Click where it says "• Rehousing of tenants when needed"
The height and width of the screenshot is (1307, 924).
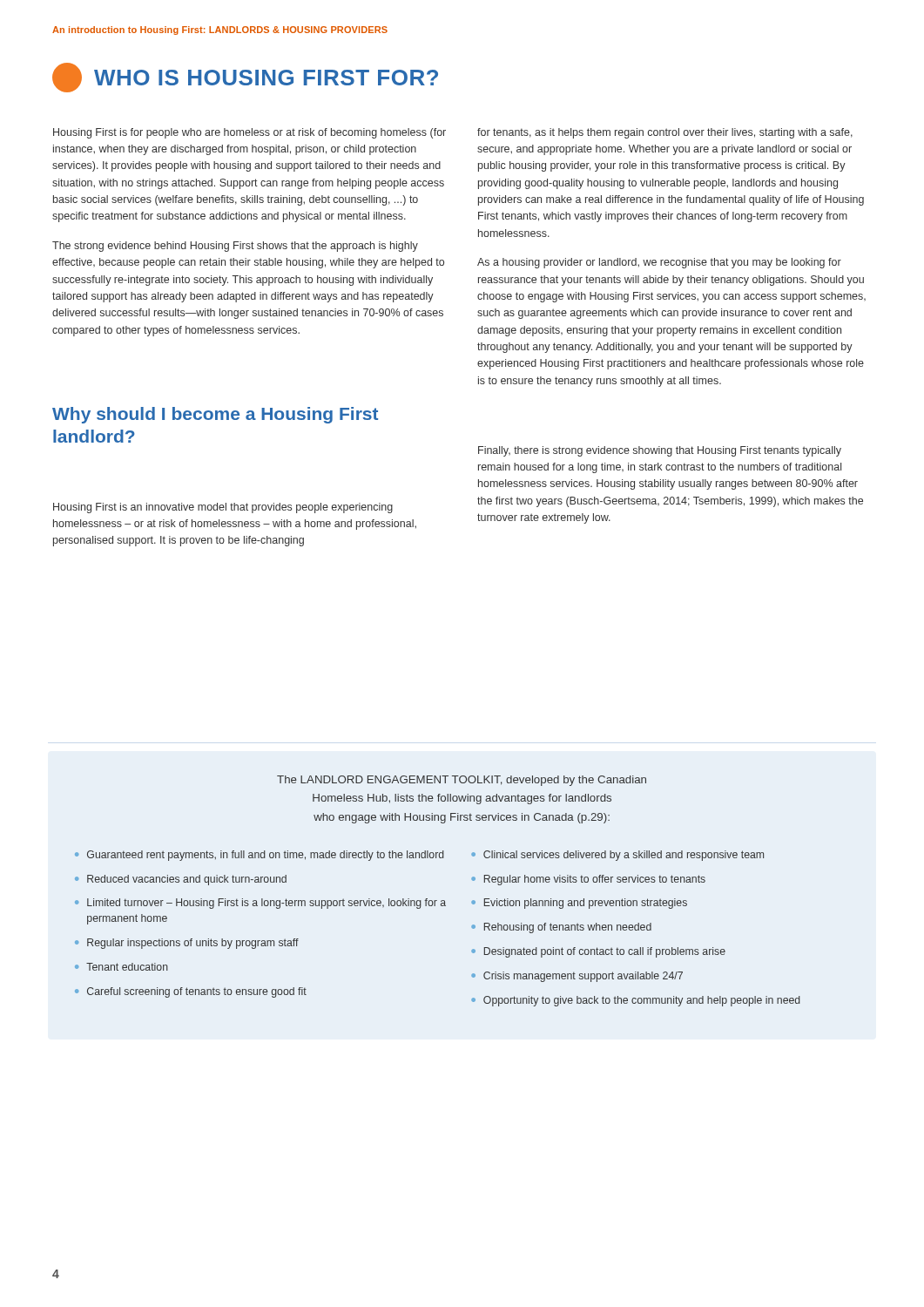pyautogui.click(x=561, y=927)
